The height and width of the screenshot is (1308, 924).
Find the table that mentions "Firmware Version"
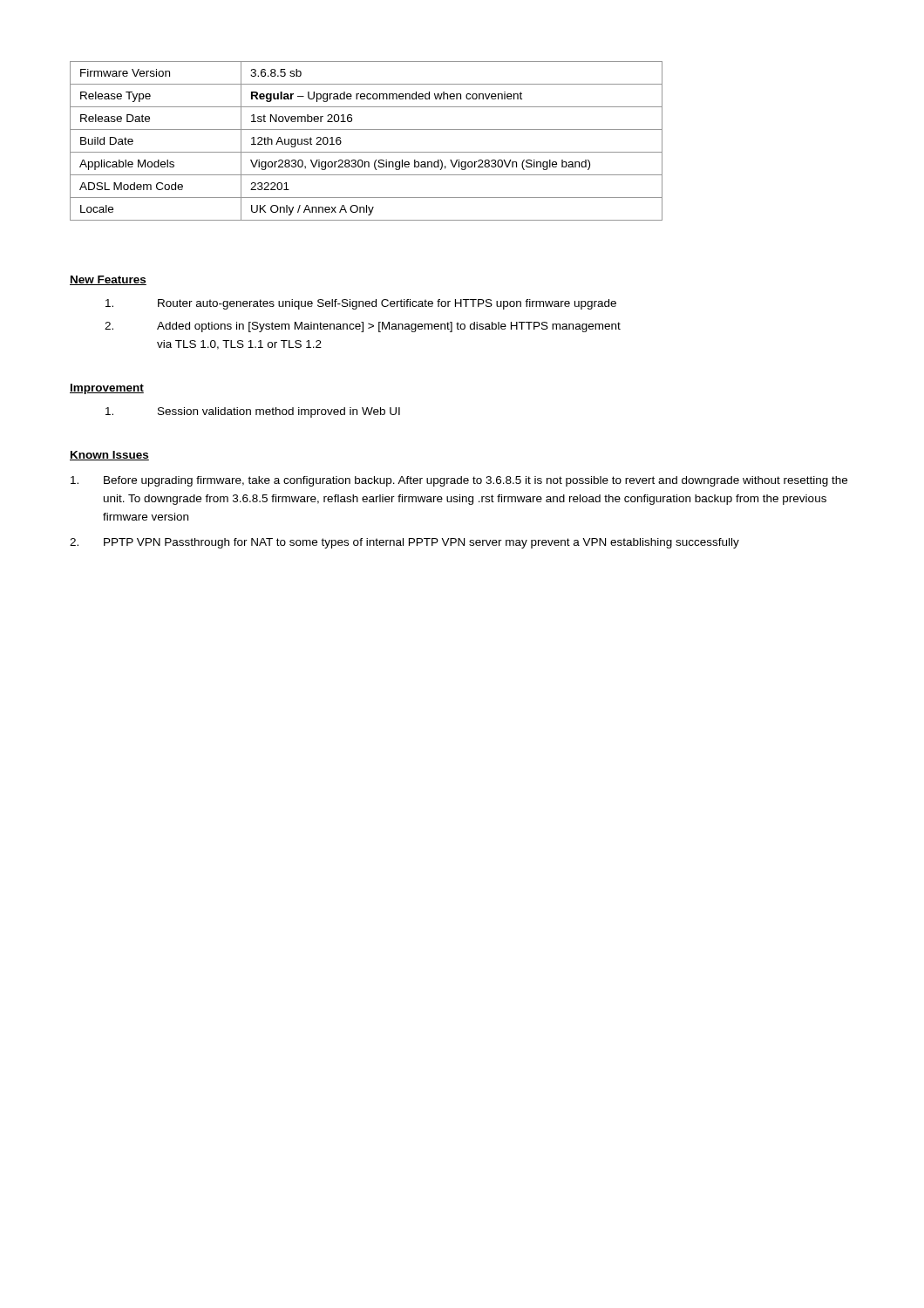click(462, 141)
